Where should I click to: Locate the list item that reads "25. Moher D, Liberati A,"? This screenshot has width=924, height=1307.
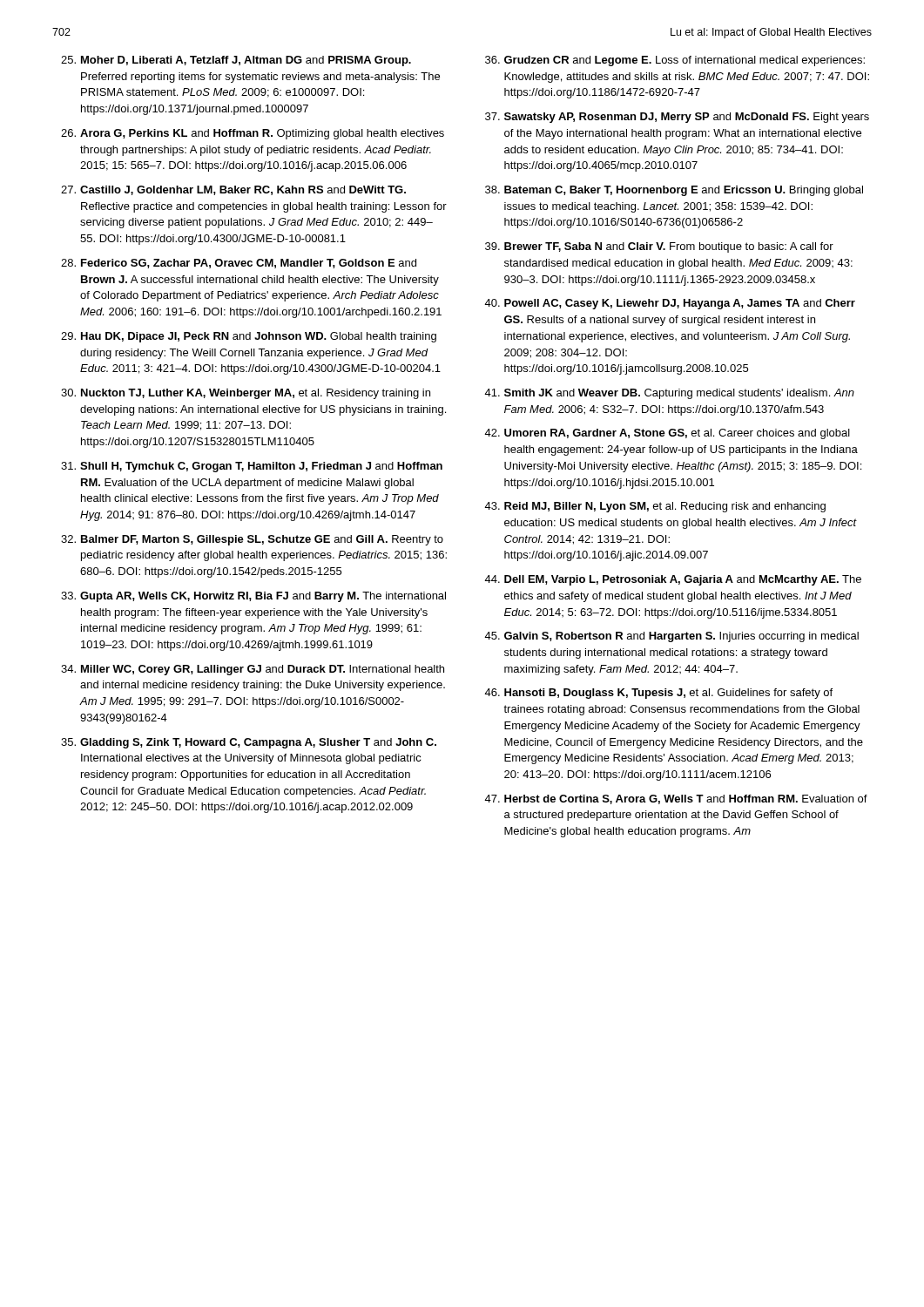250,85
